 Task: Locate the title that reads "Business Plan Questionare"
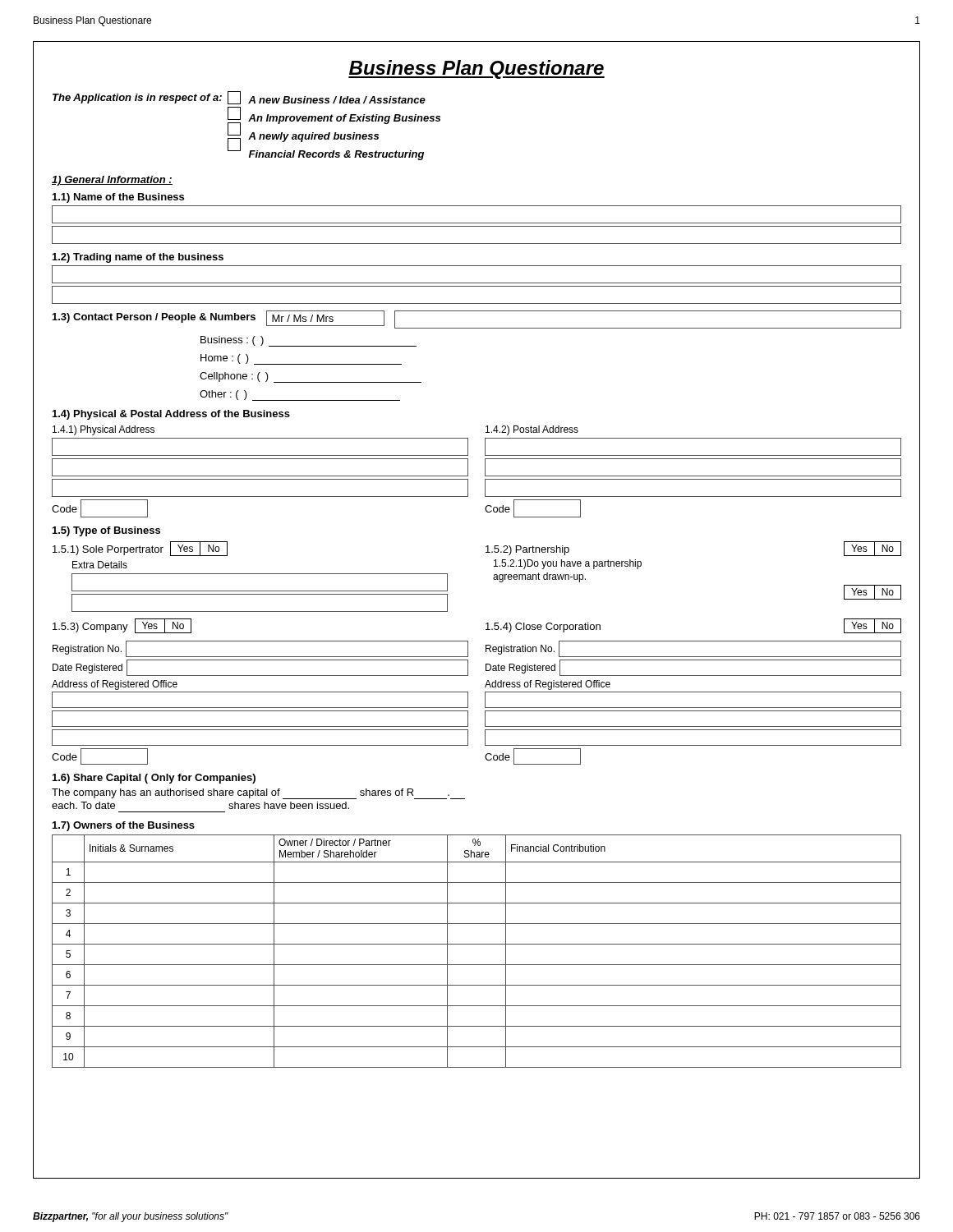click(x=476, y=68)
